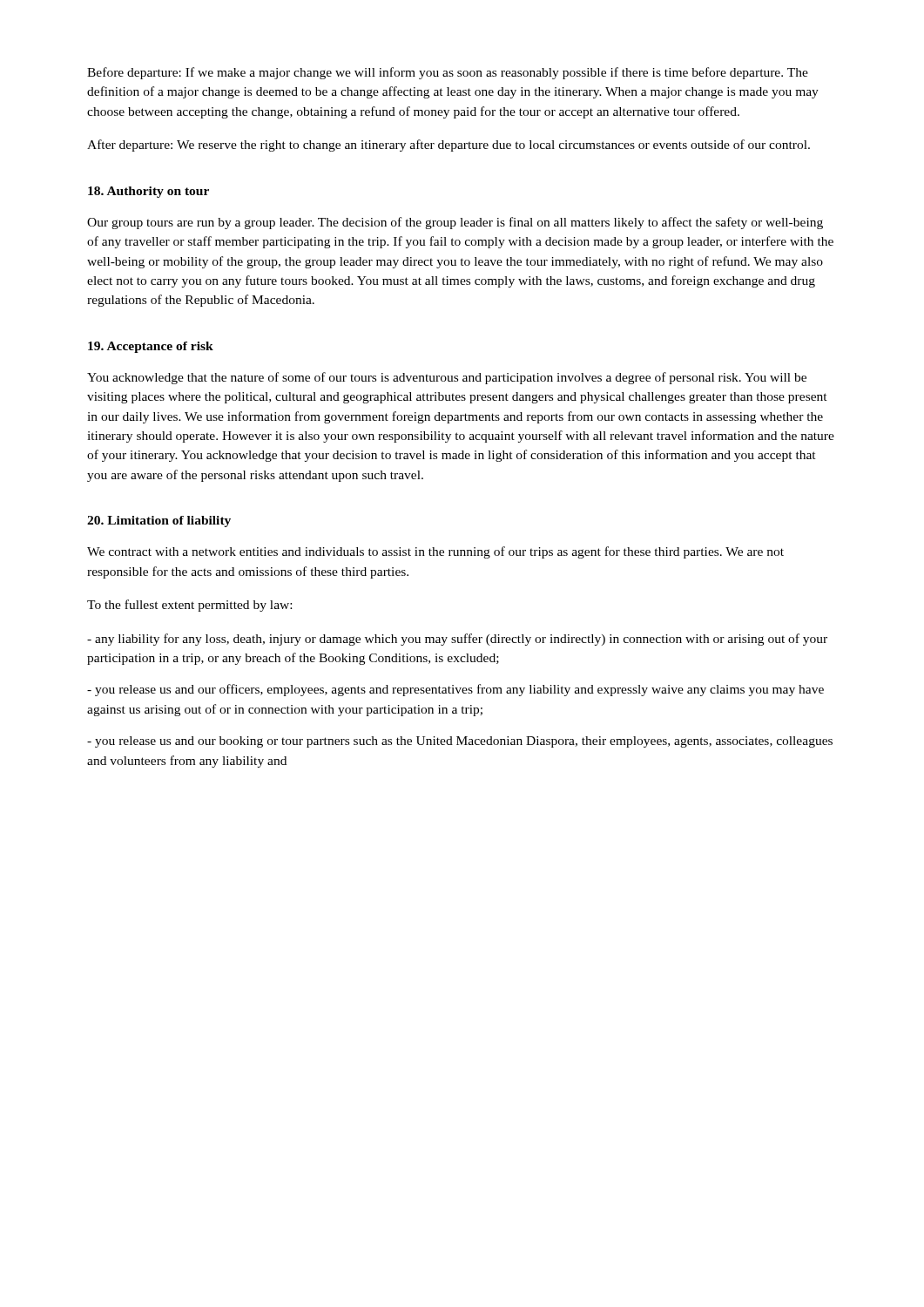The image size is (924, 1307).
Task: Locate the element starting "you release us and our officers, employees,"
Action: (456, 699)
